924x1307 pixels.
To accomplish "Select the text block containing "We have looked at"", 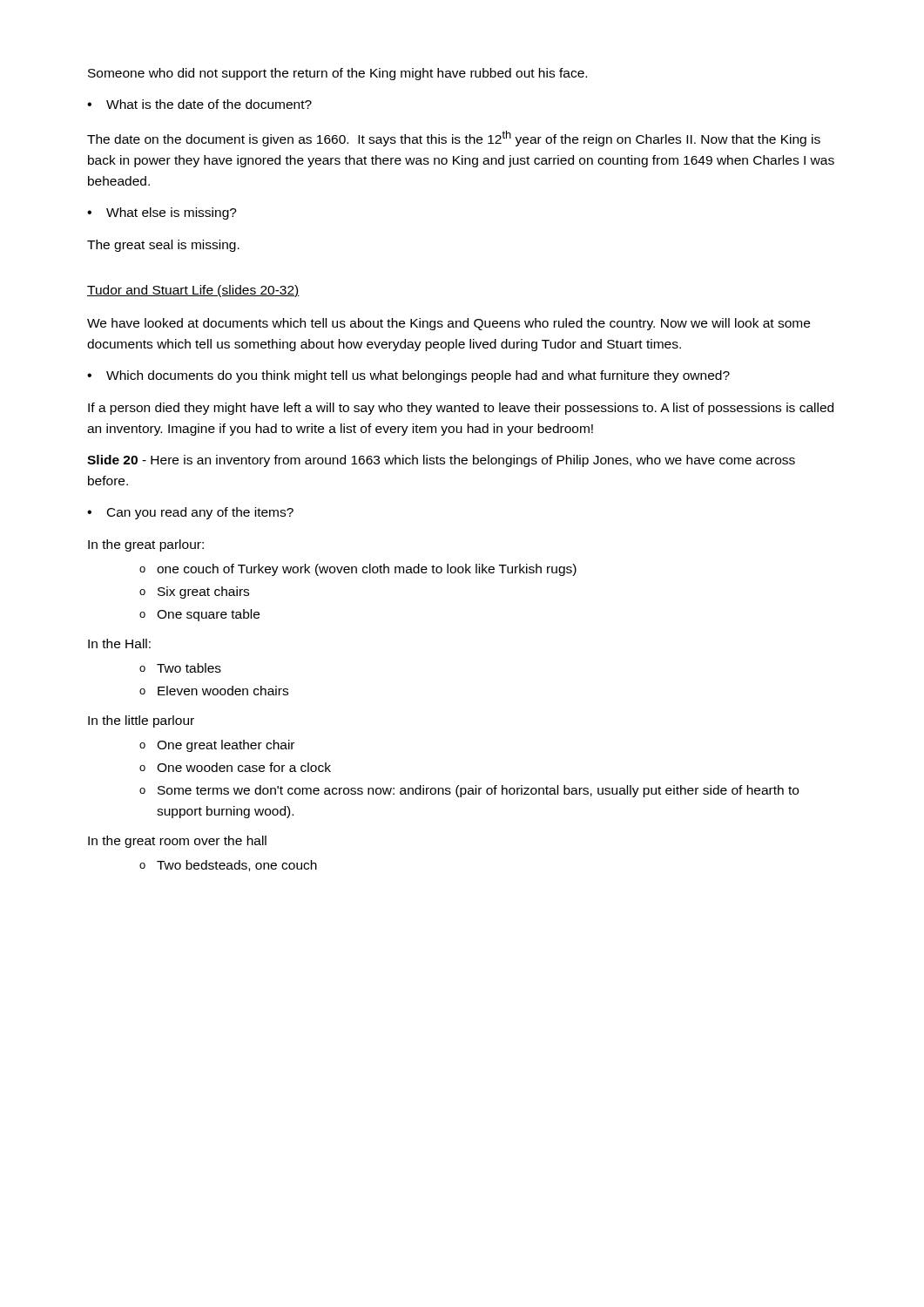I will pos(449,333).
